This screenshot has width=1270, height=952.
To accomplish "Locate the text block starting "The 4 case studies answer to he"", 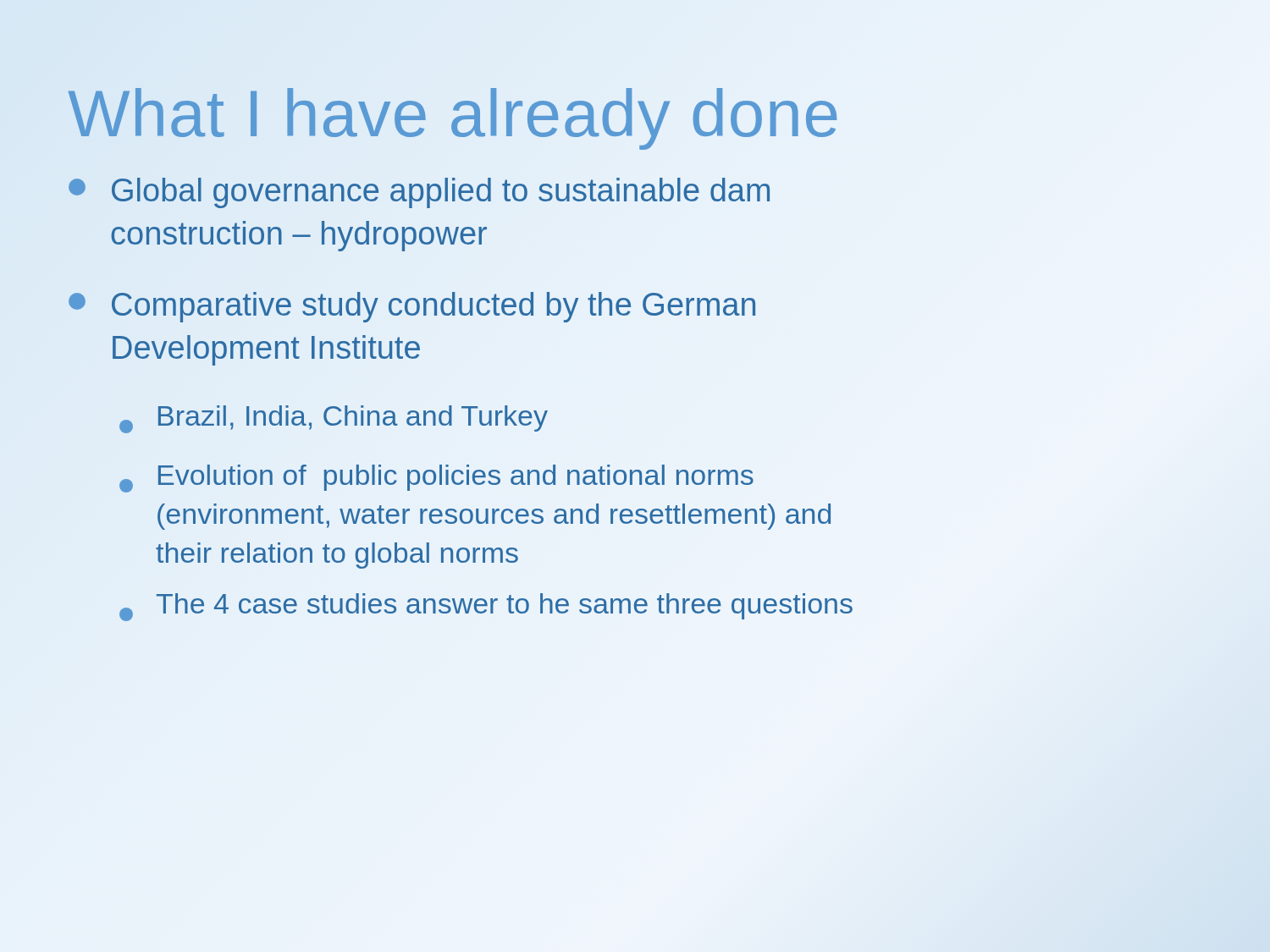I will click(669, 608).
